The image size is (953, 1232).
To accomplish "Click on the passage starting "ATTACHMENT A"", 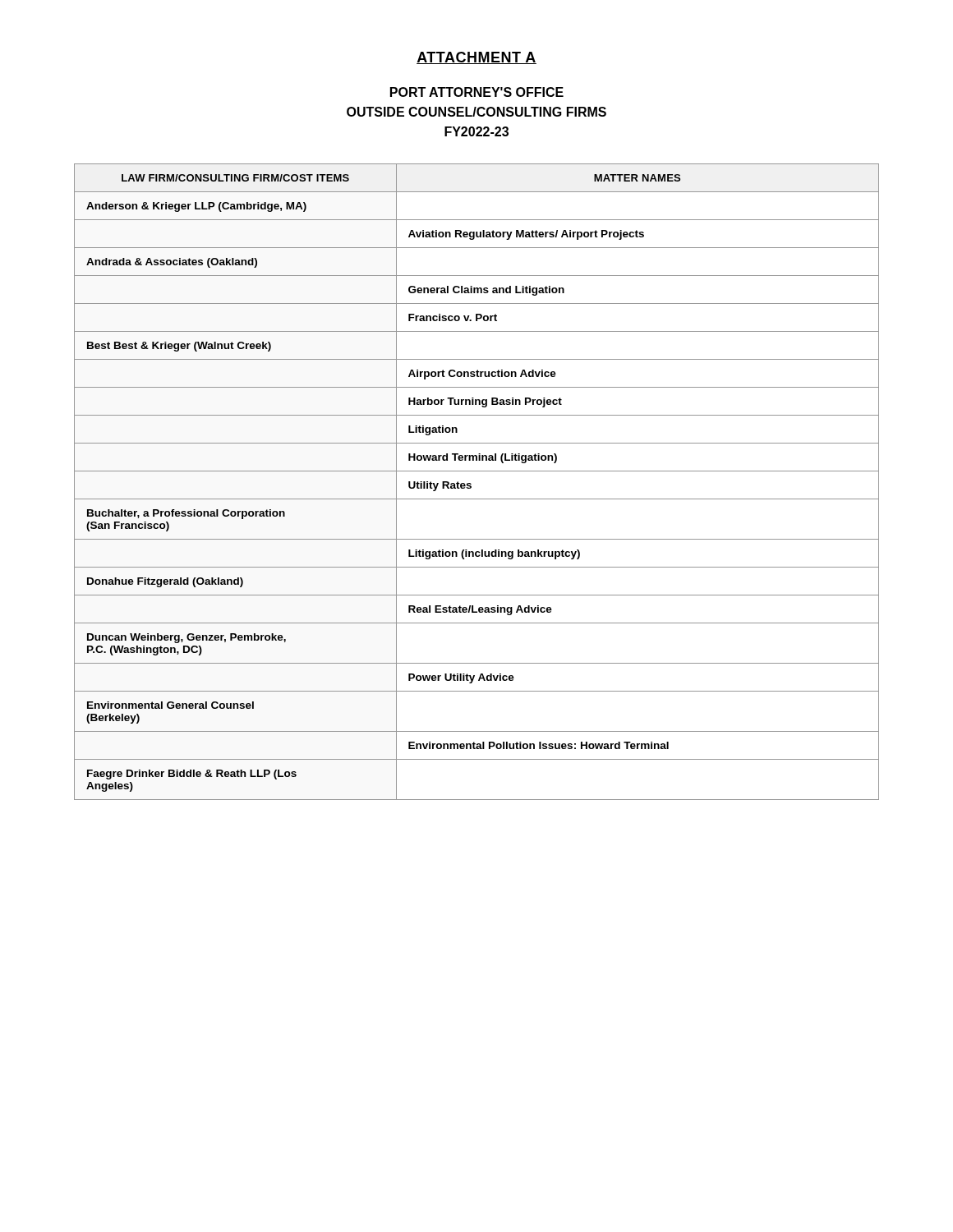I will [476, 57].
